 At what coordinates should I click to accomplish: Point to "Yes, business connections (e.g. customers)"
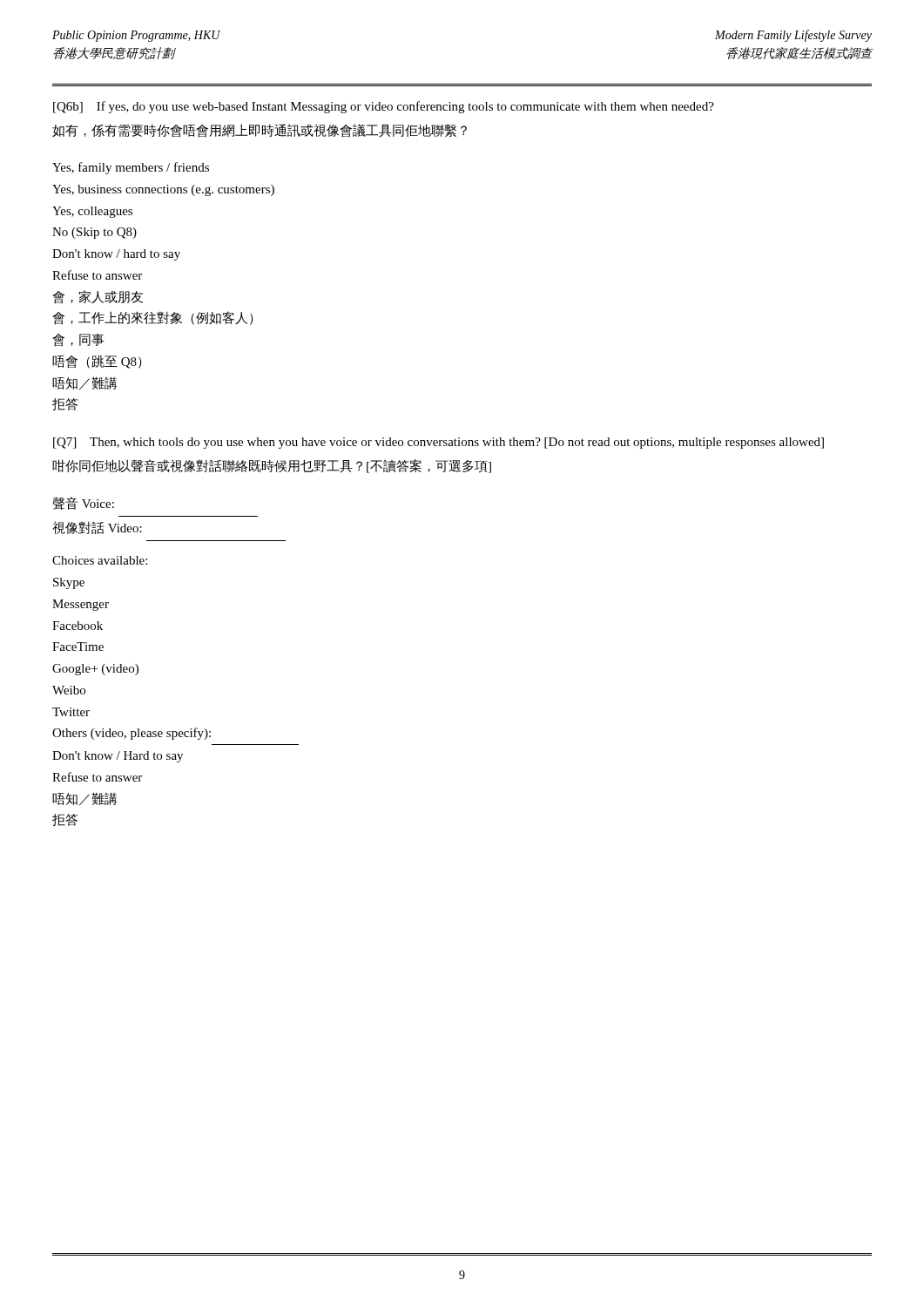(x=164, y=189)
